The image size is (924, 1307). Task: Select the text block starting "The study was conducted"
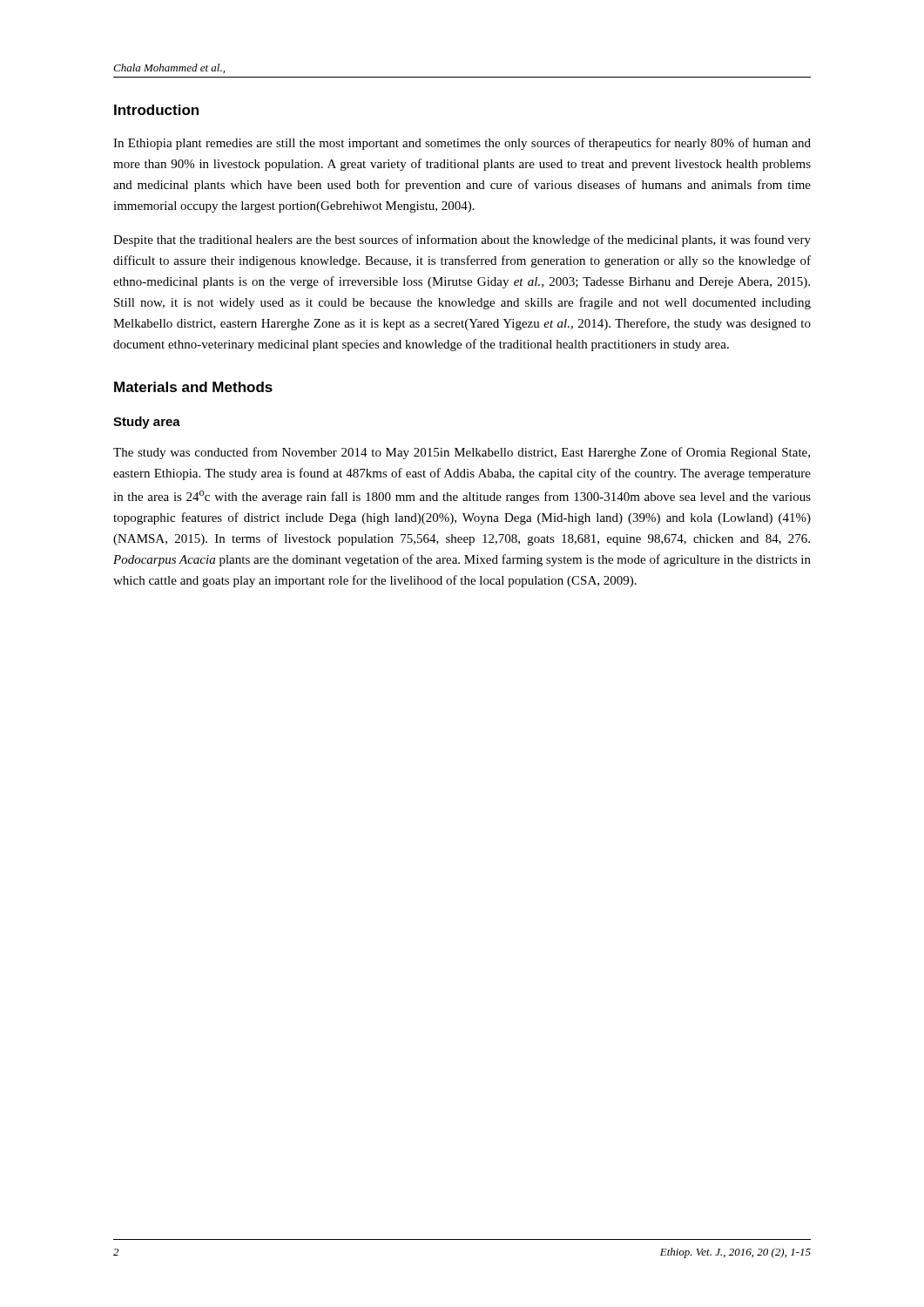point(462,516)
